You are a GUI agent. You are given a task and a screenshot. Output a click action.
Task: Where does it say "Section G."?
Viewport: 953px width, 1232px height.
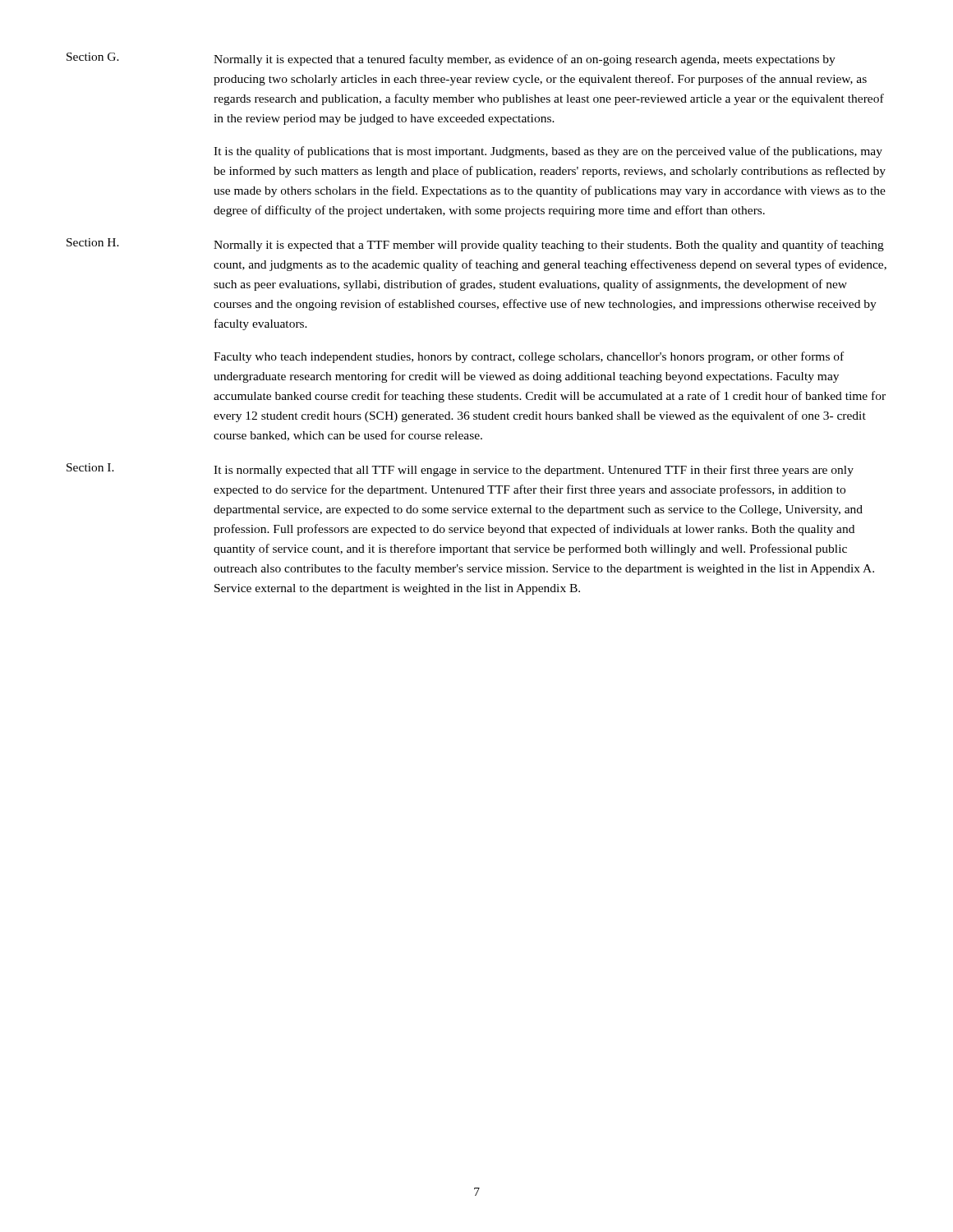coord(93,56)
